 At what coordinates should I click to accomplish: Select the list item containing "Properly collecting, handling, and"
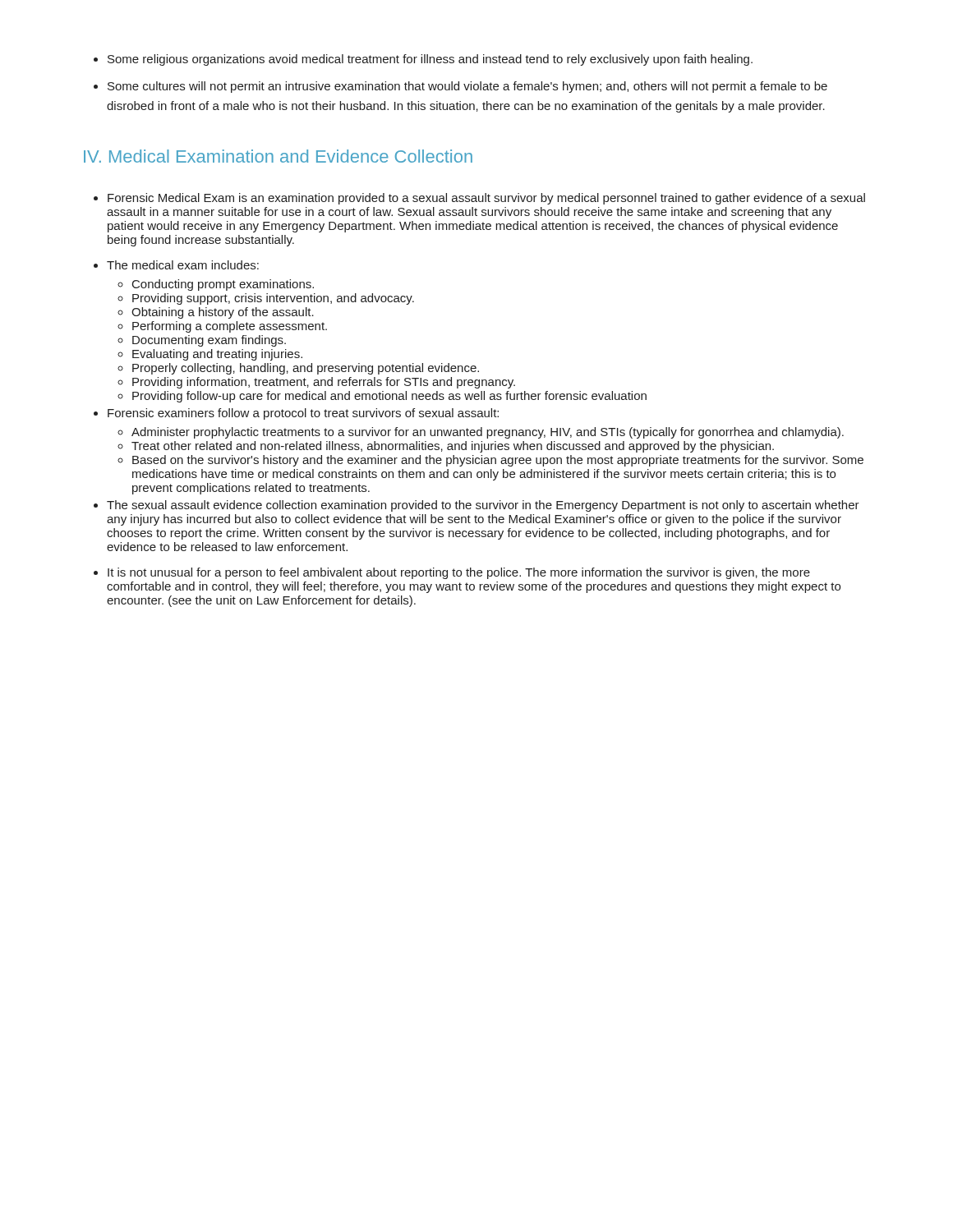[306, 369]
